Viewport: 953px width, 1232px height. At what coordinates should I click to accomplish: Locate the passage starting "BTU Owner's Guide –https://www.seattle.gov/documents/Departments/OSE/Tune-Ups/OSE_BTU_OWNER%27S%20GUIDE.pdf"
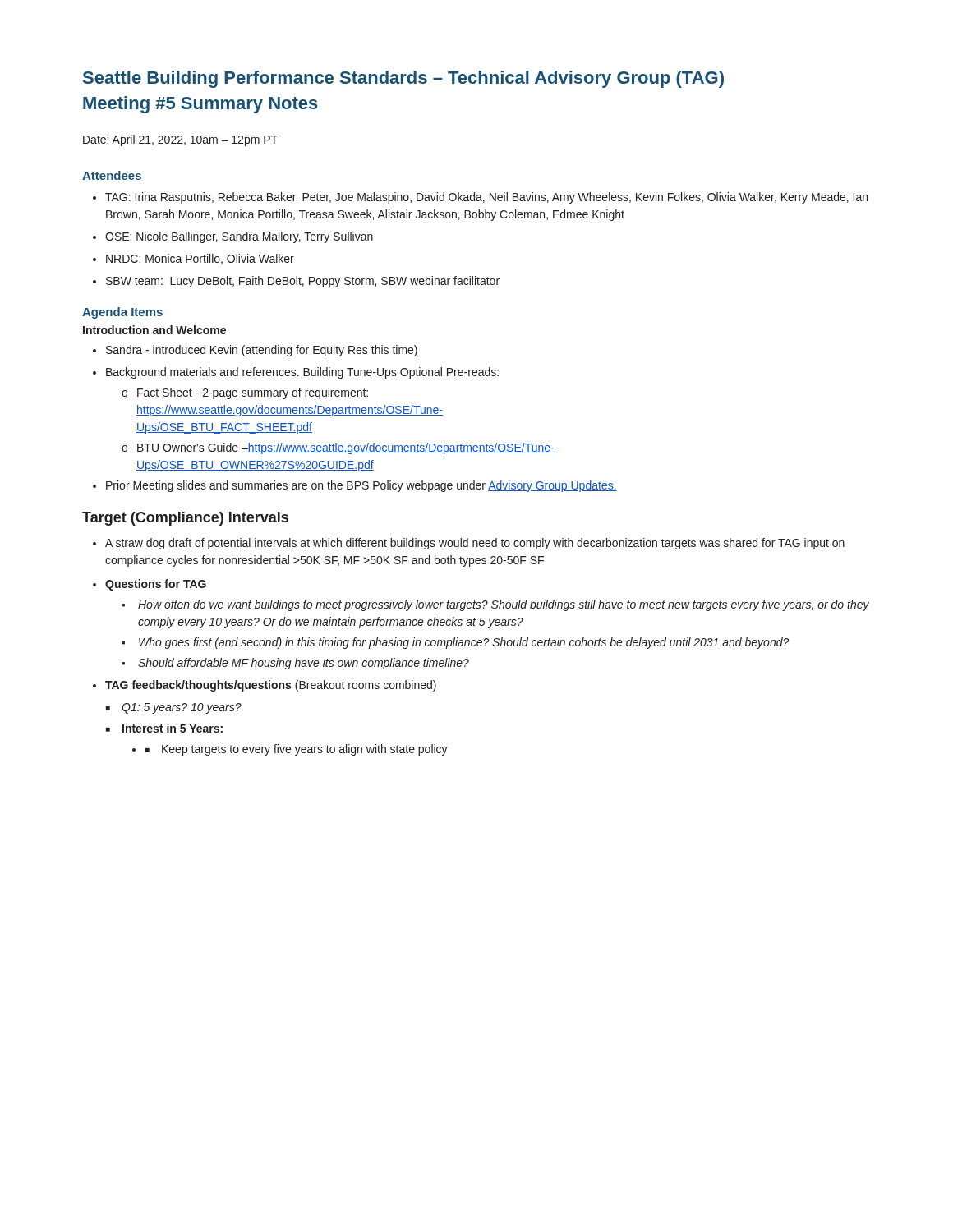pos(345,456)
